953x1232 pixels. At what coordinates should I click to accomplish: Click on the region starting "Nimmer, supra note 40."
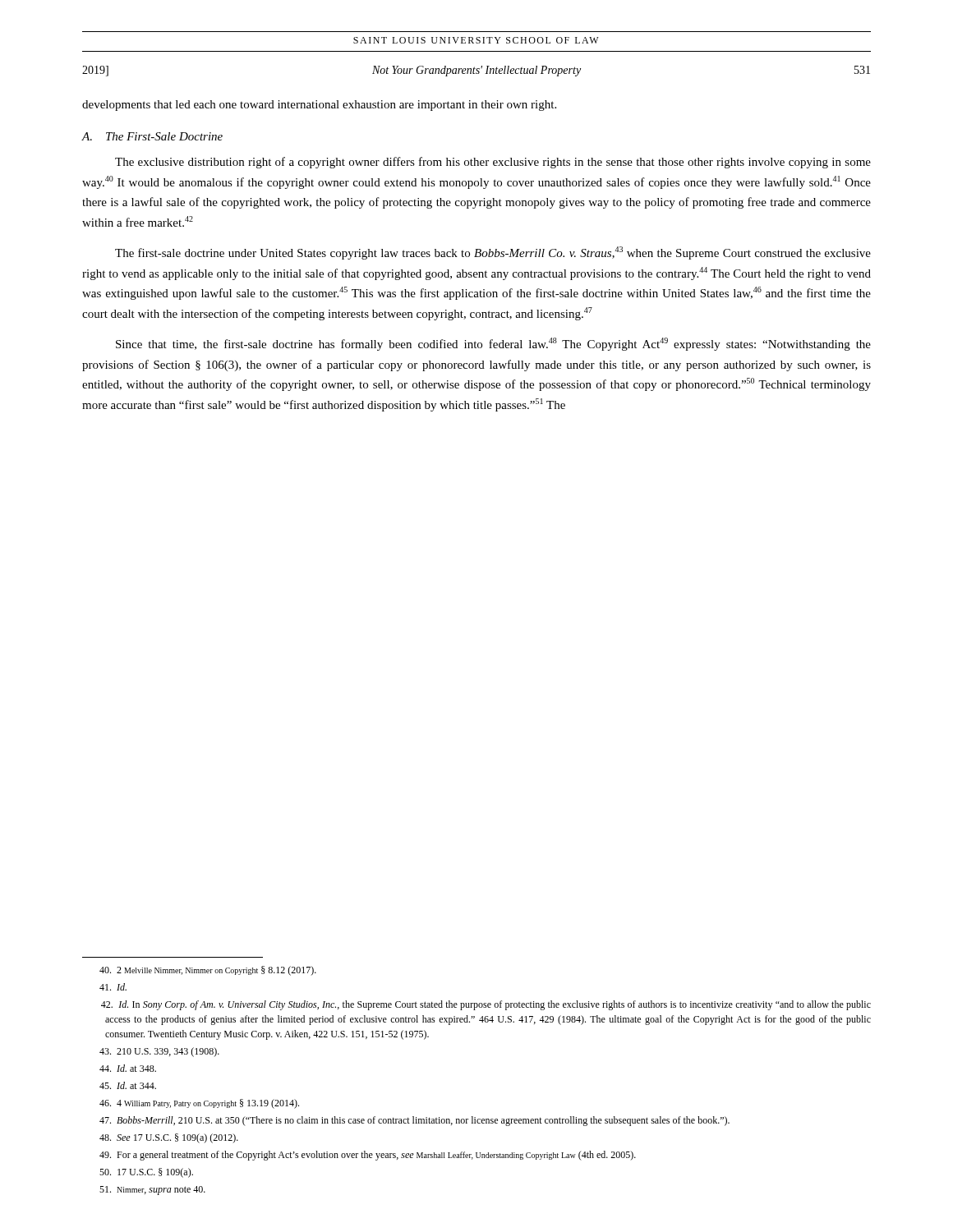pos(152,1191)
